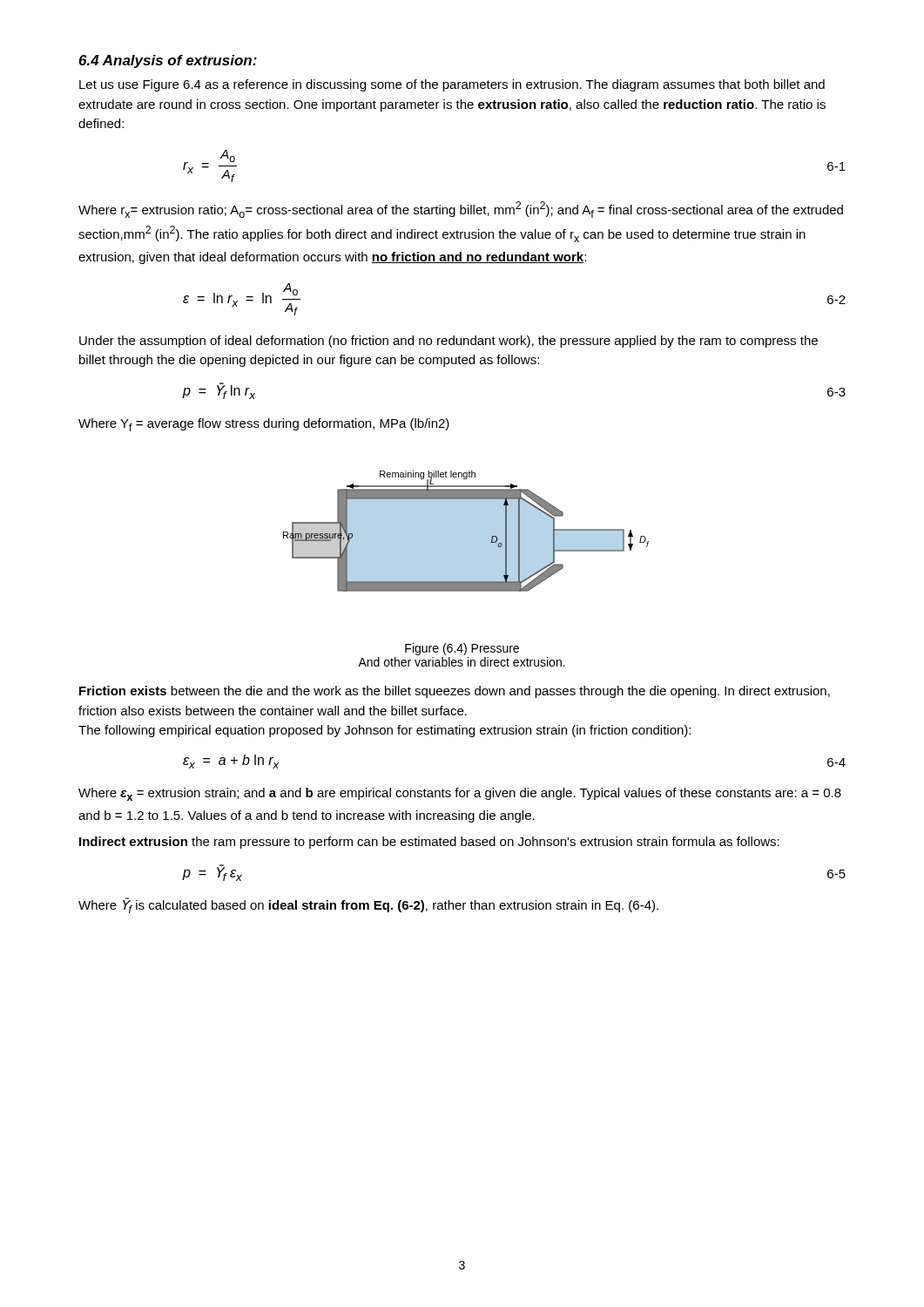
Task: Find the element starting "p = Ȳf ln rx"
Action: point(221,390)
